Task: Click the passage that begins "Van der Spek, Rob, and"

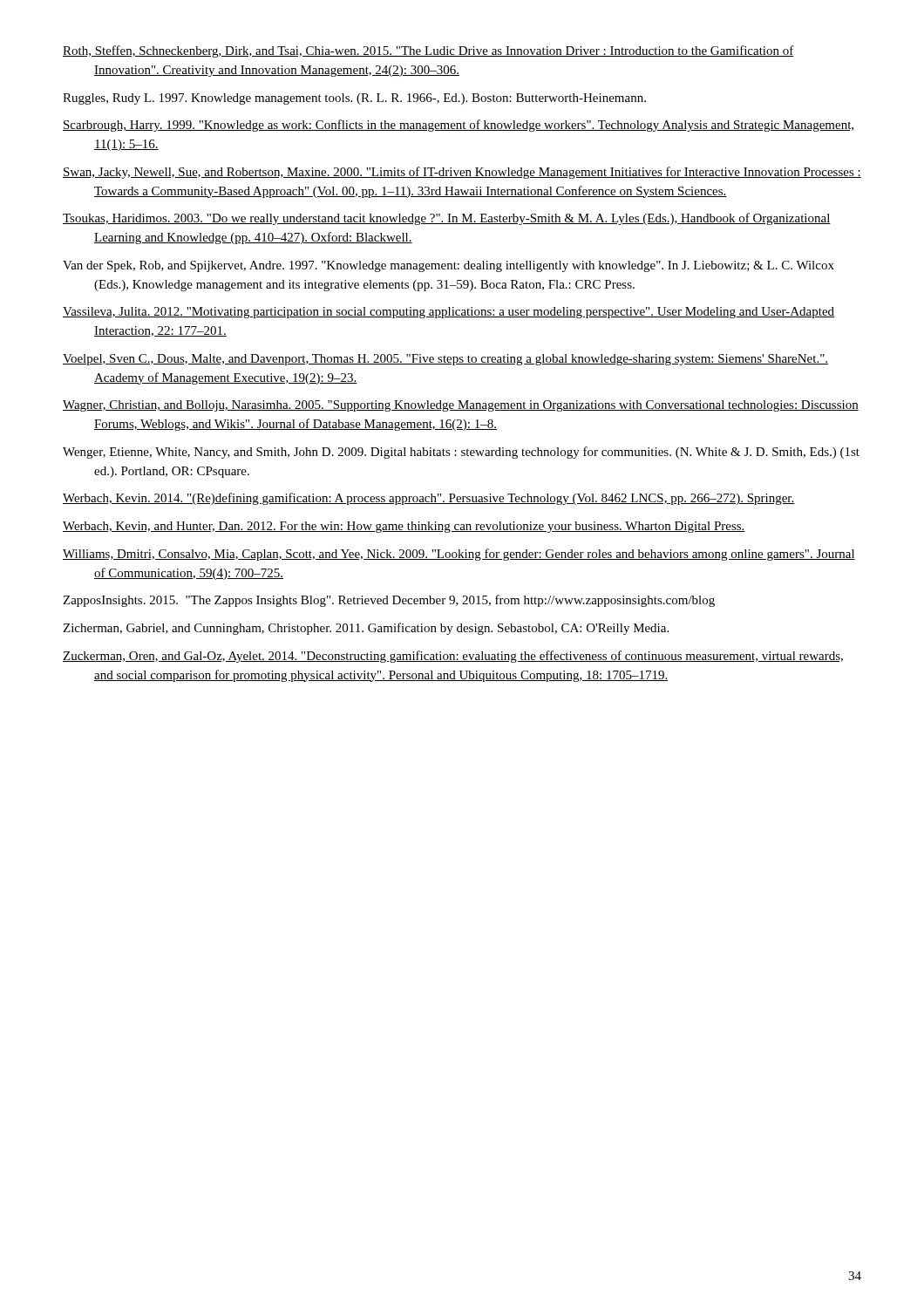Action: pos(448,274)
